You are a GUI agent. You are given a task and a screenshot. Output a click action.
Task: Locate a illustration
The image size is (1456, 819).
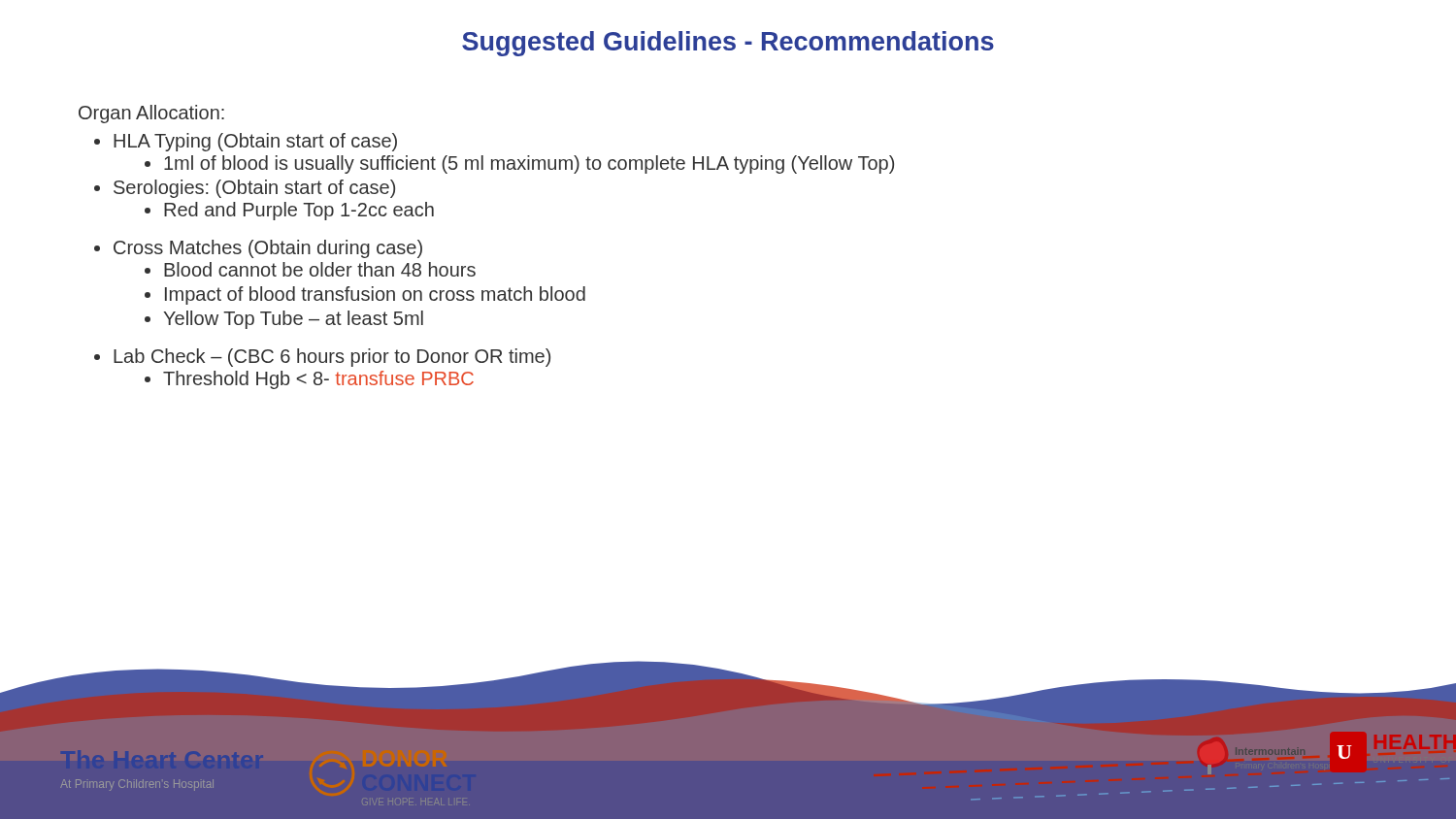point(728,727)
